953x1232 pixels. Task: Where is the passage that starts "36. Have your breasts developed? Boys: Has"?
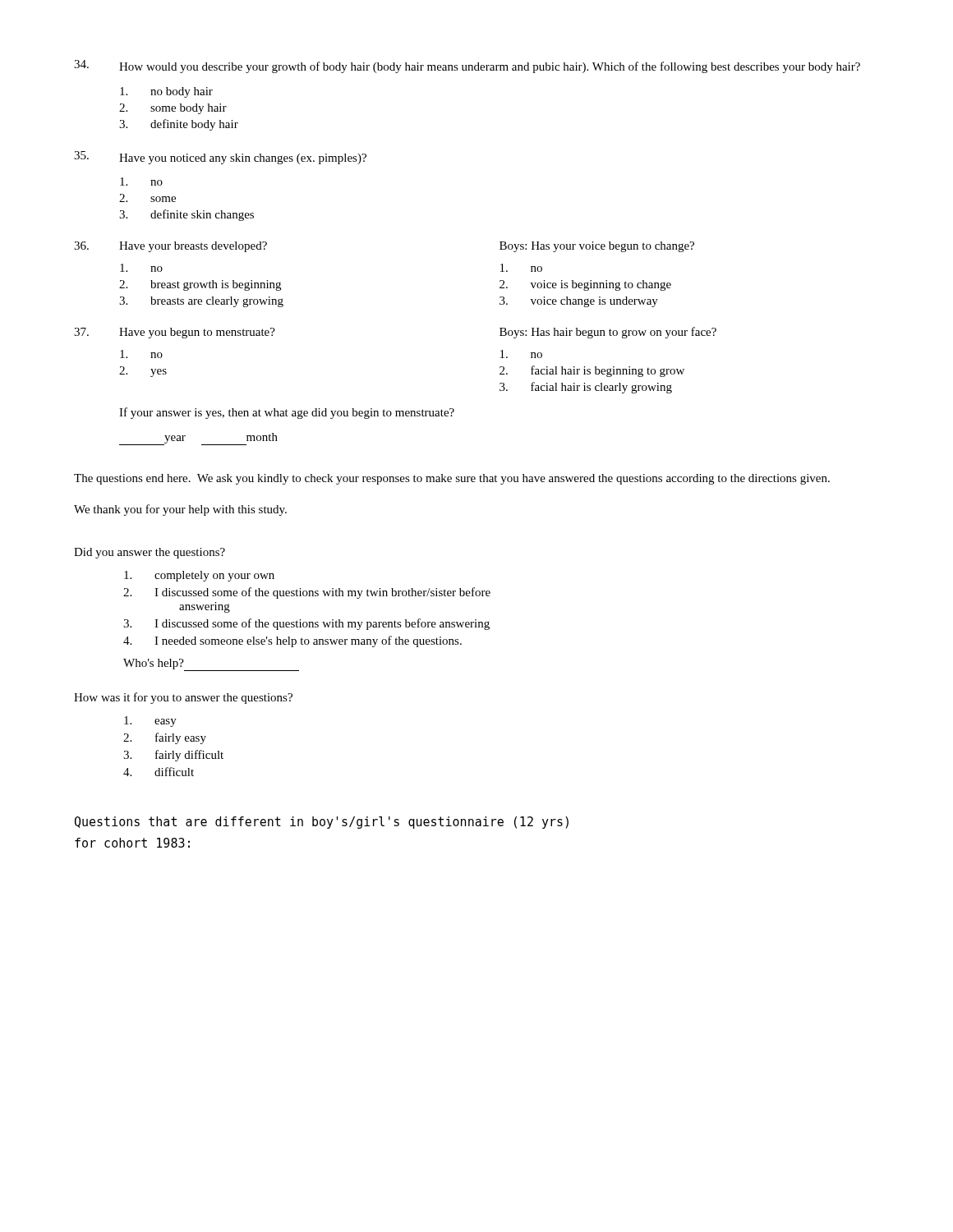point(189,247)
